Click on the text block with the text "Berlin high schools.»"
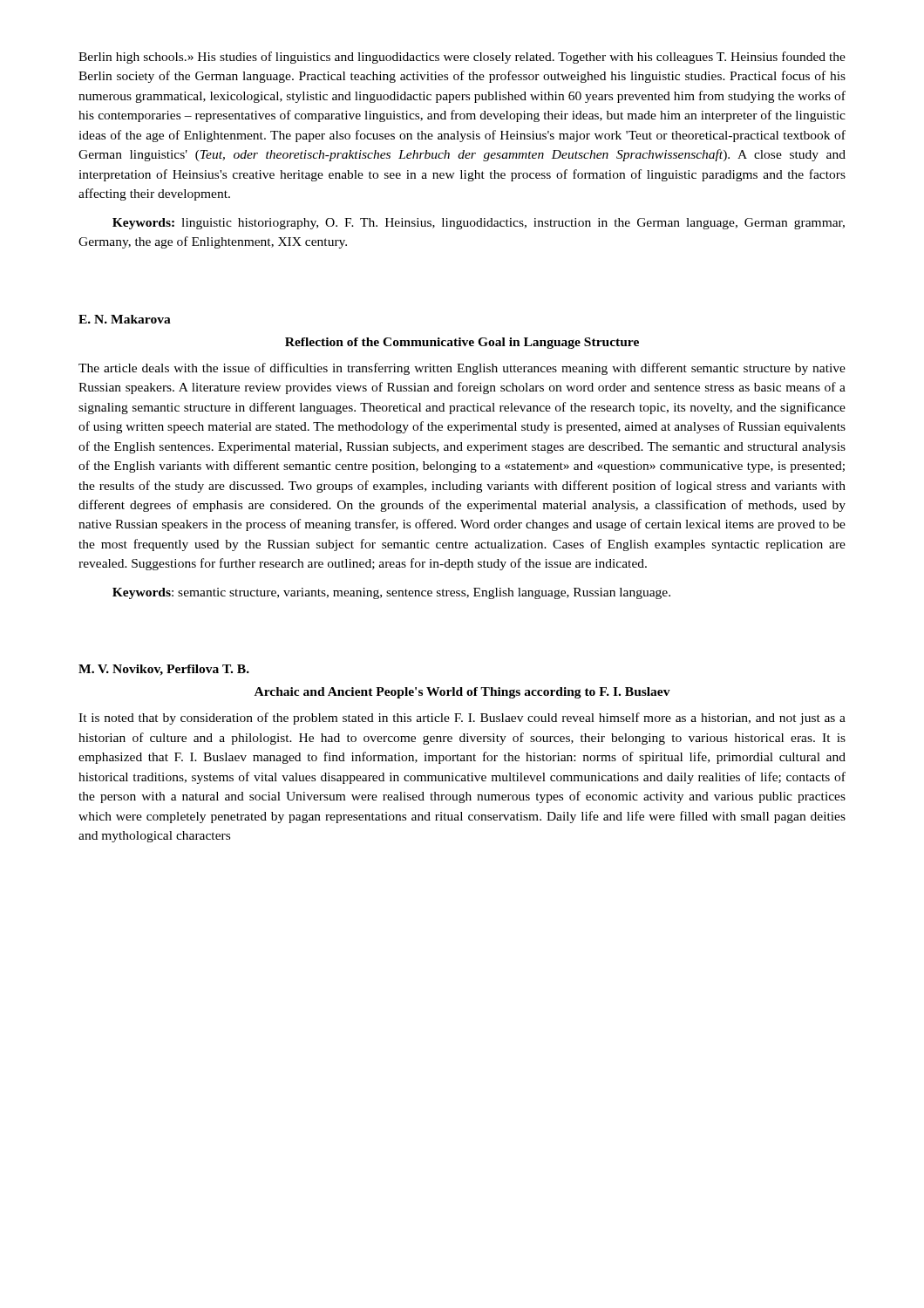The width and height of the screenshot is (924, 1308). click(462, 125)
